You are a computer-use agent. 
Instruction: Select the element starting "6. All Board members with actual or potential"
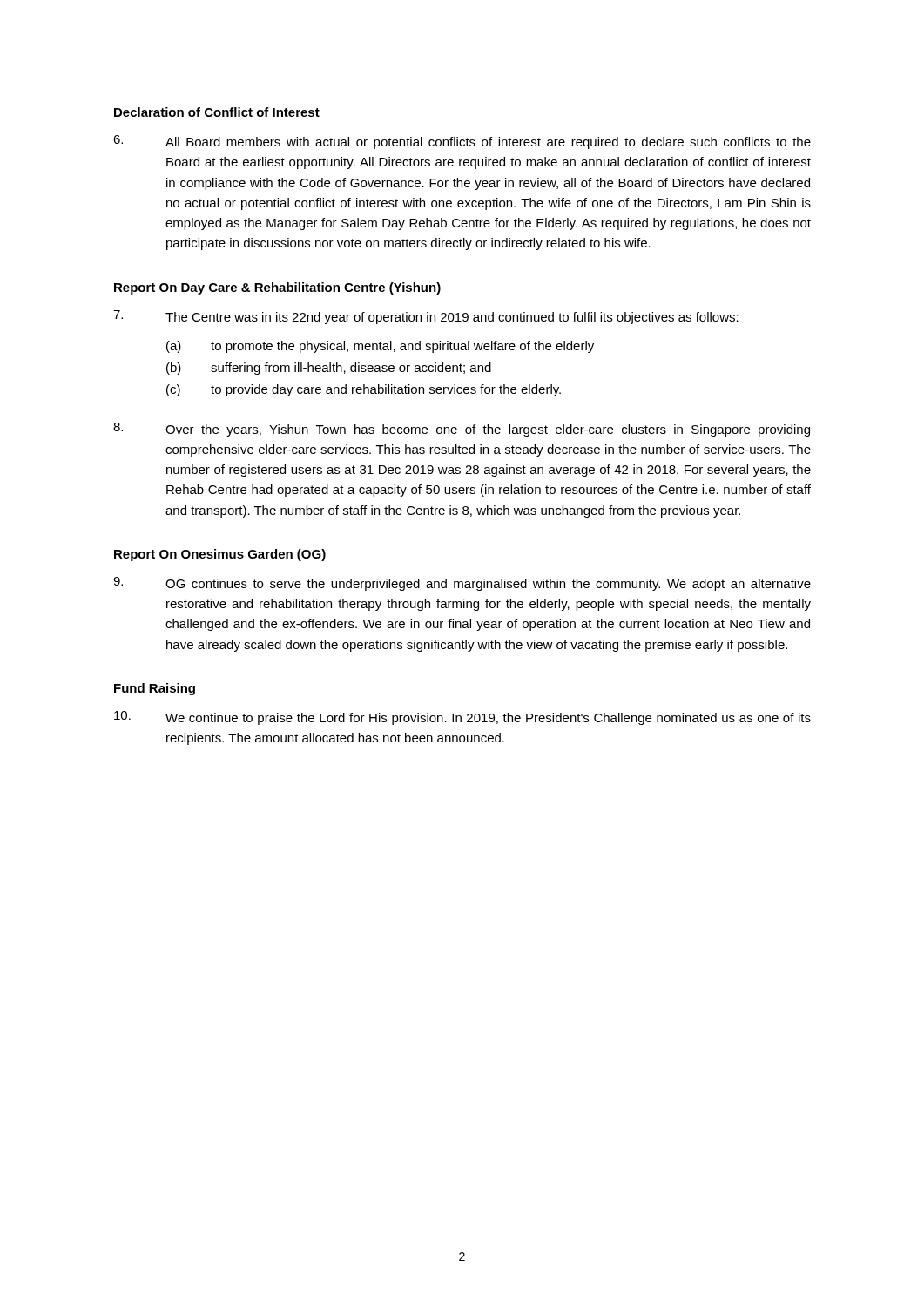point(462,192)
